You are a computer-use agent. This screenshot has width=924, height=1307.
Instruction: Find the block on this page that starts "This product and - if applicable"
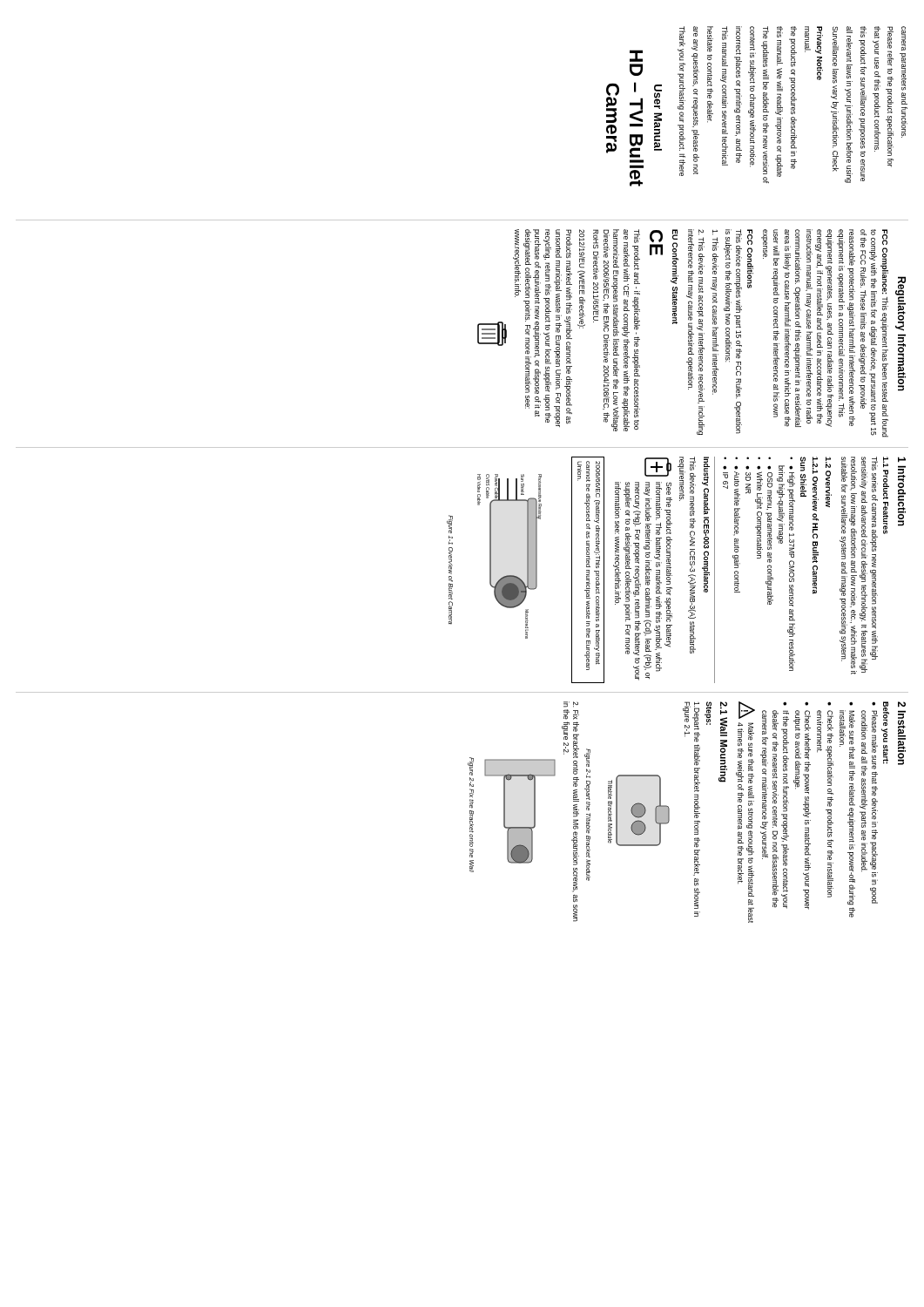(576, 334)
